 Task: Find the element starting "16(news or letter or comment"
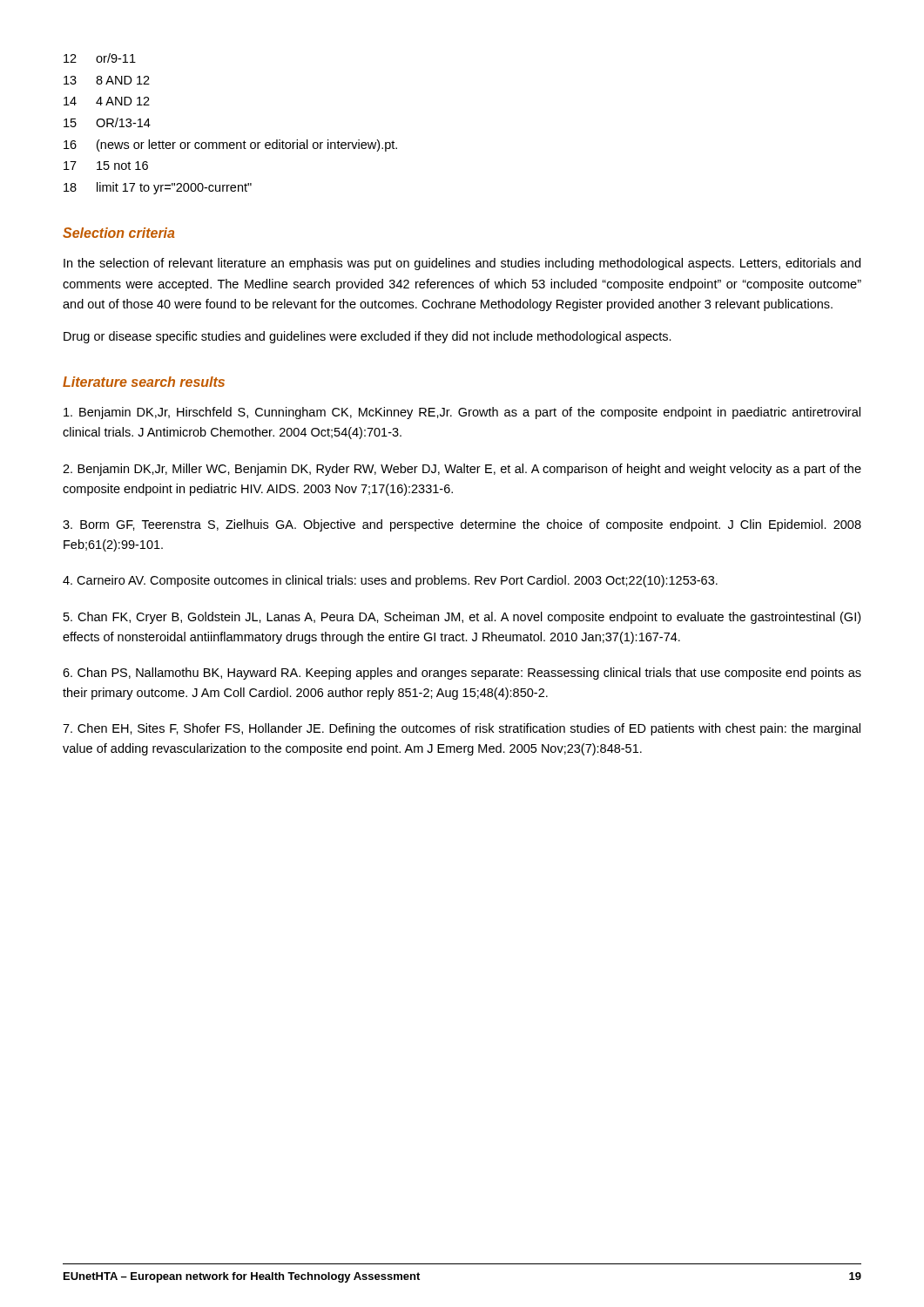click(230, 145)
